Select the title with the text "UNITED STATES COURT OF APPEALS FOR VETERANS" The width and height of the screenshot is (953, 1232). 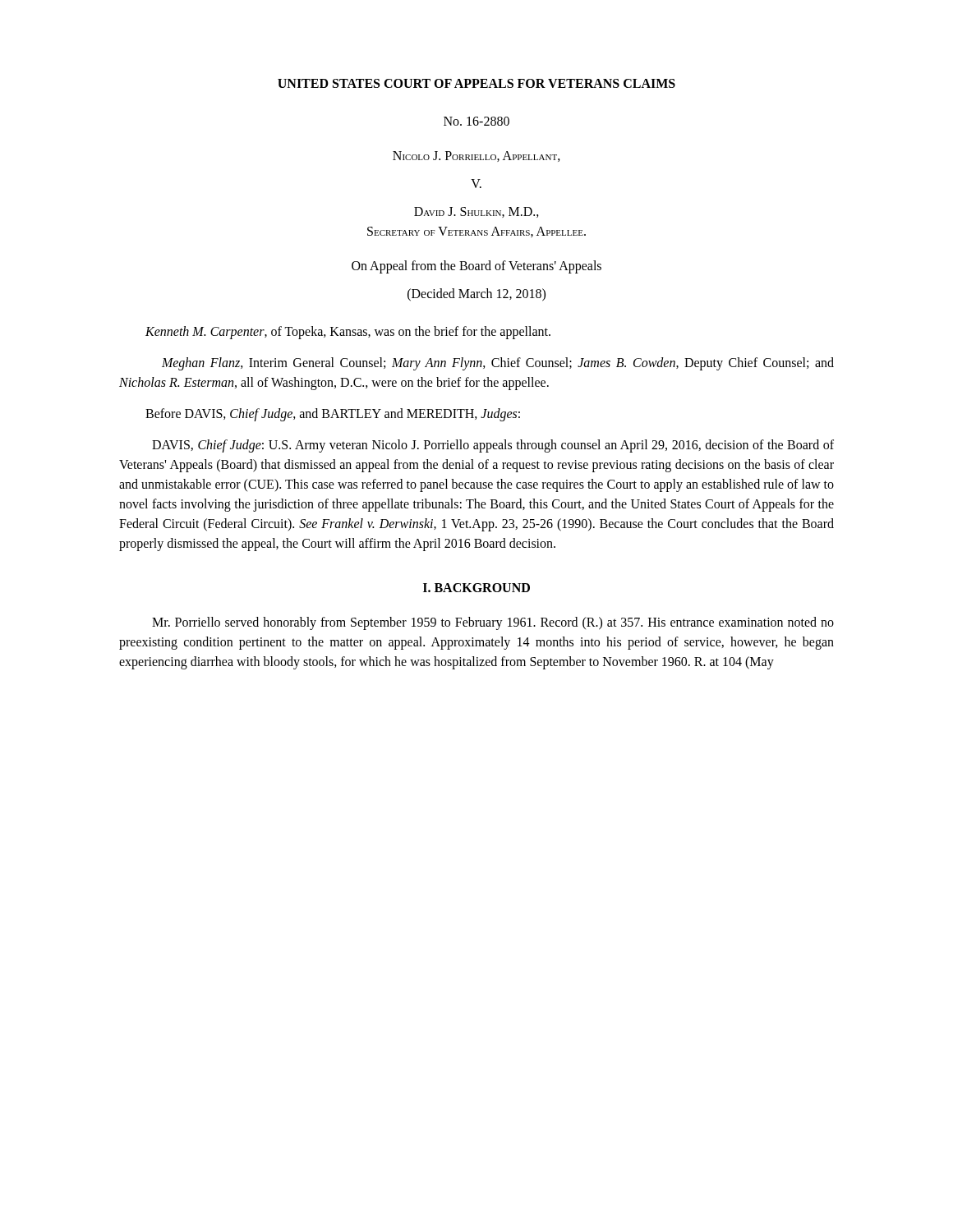click(476, 83)
